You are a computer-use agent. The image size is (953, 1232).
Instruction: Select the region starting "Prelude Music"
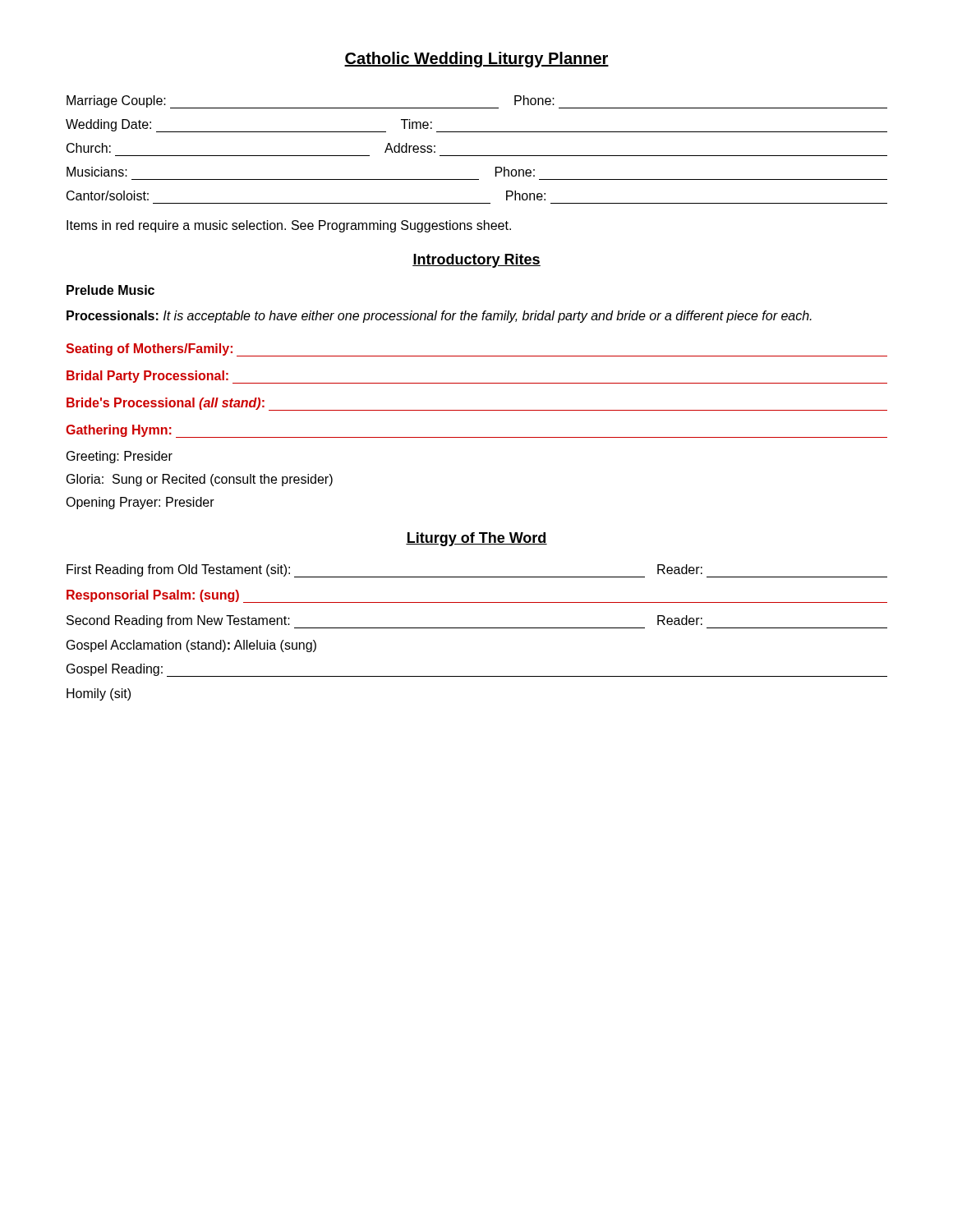click(110, 290)
